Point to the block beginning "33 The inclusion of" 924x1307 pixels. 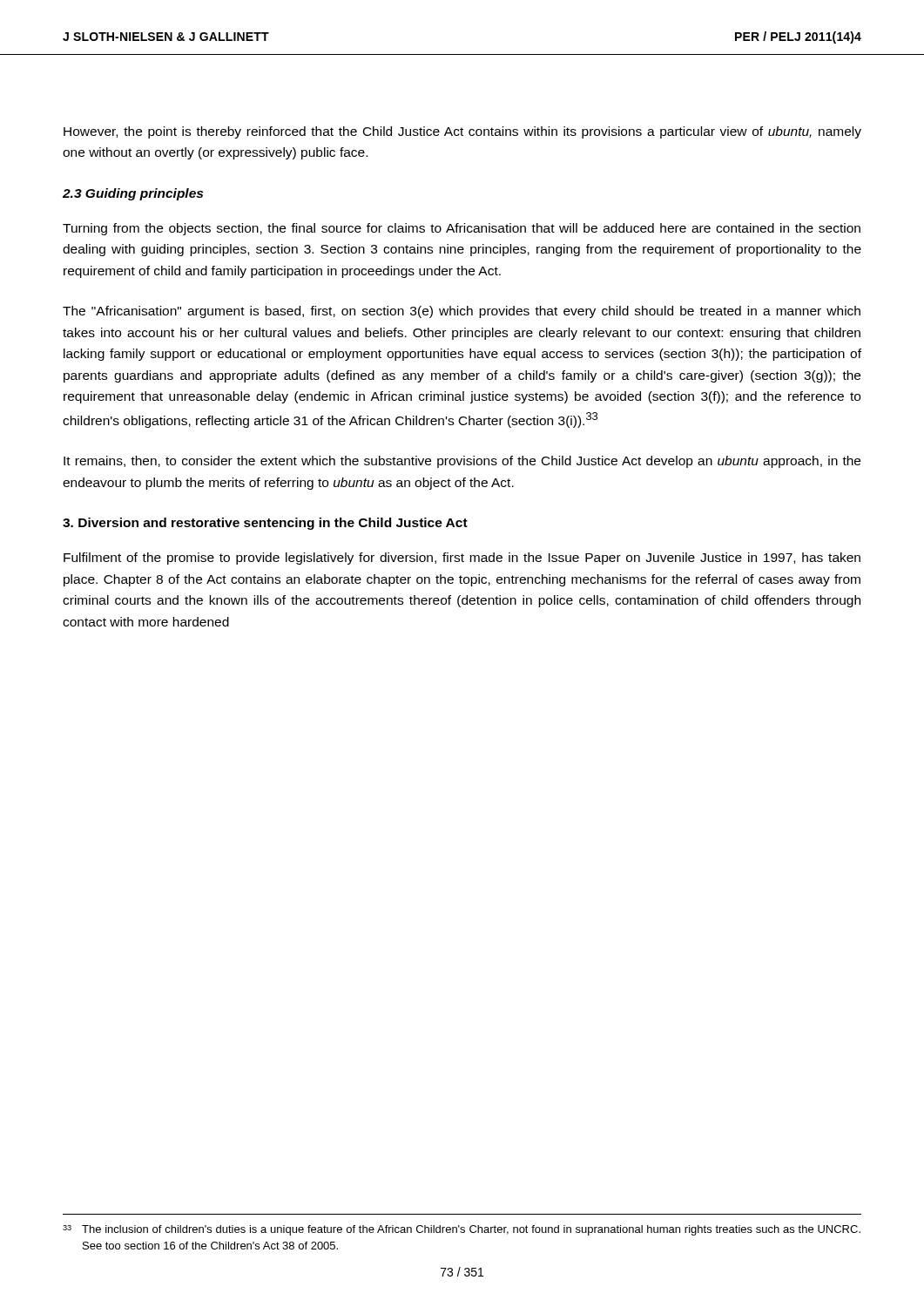462,1238
